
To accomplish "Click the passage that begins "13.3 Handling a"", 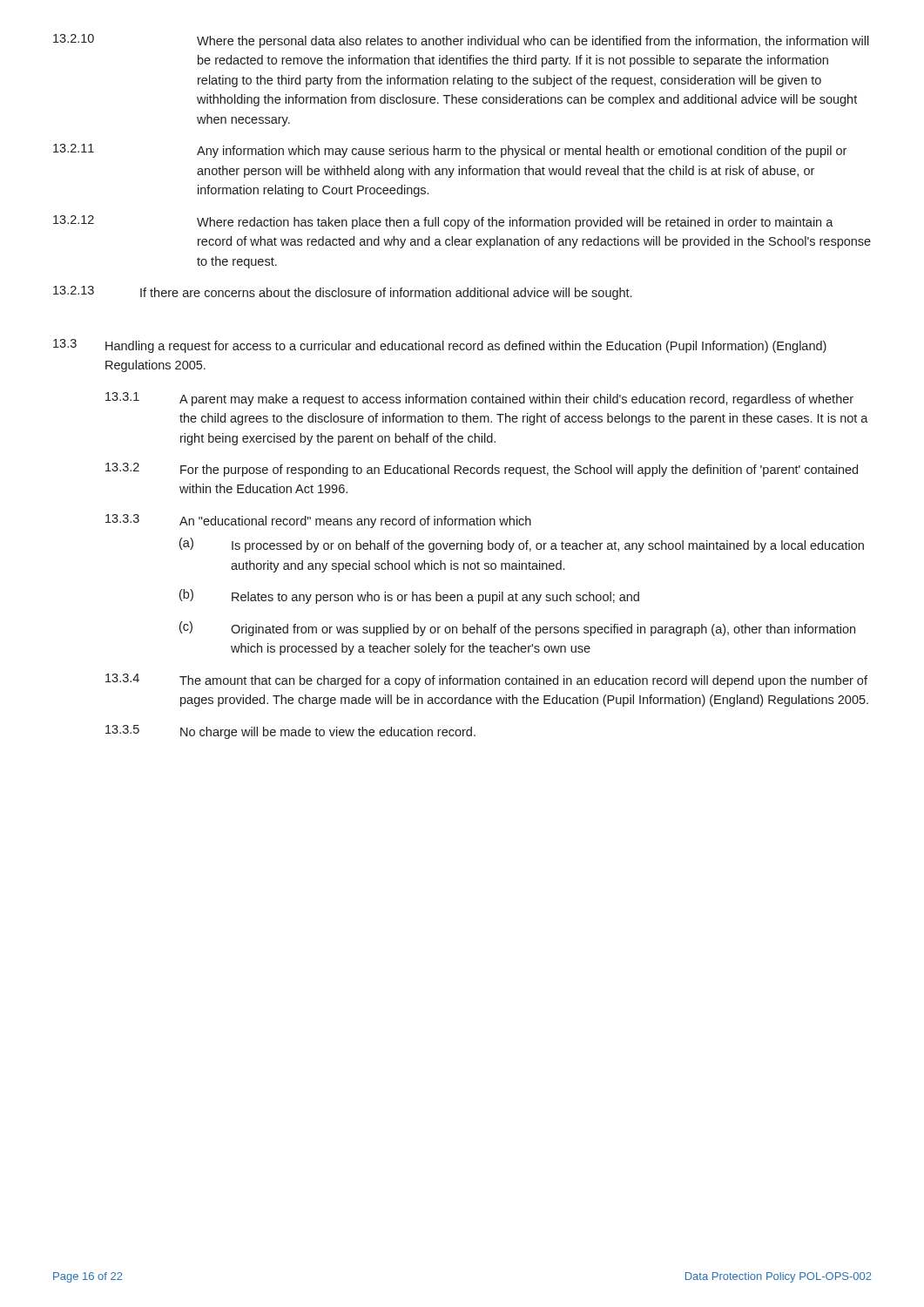I will 462,356.
